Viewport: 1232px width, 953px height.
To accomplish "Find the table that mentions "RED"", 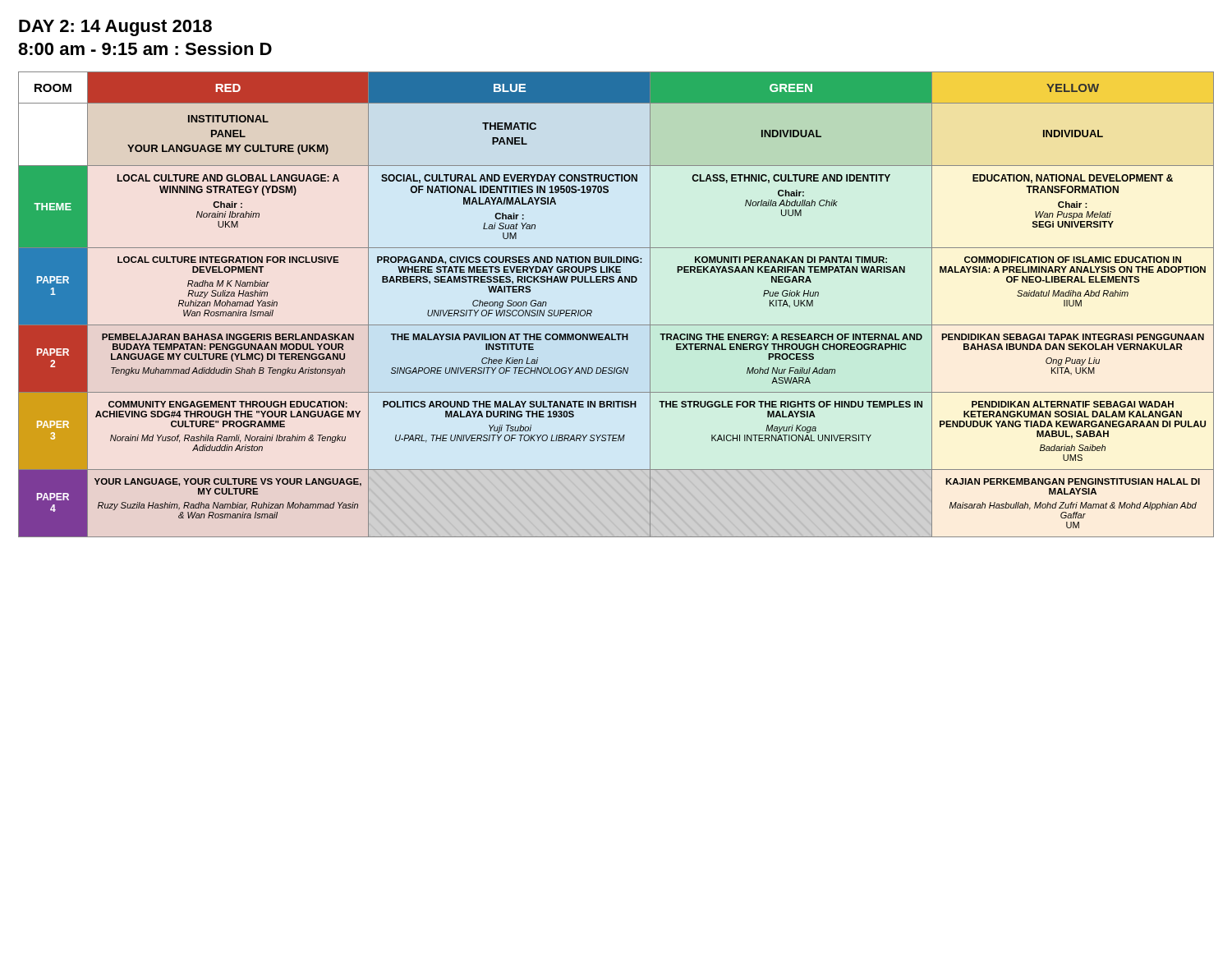I will 616,304.
